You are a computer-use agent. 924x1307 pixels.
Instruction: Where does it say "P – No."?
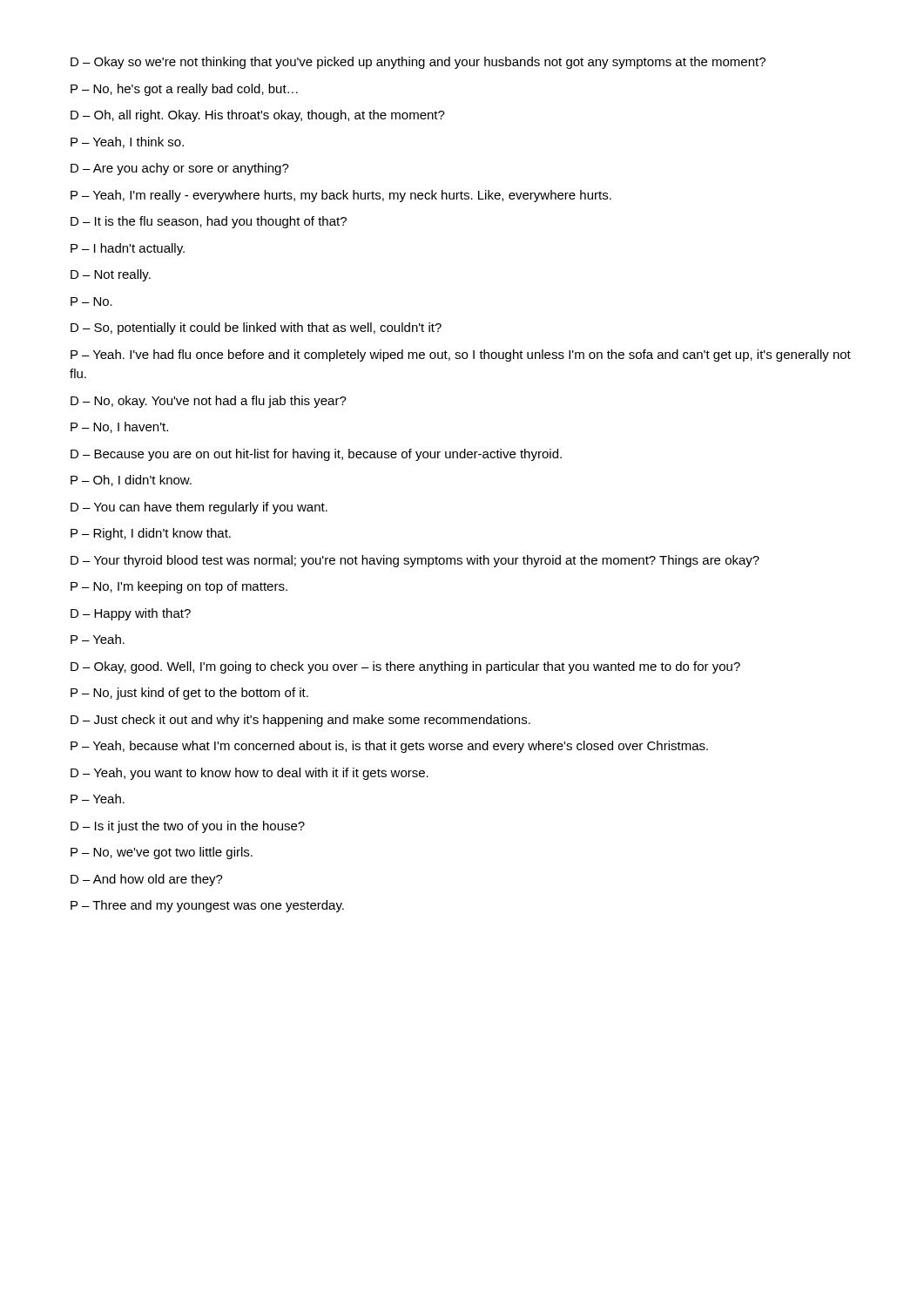(91, 301)
